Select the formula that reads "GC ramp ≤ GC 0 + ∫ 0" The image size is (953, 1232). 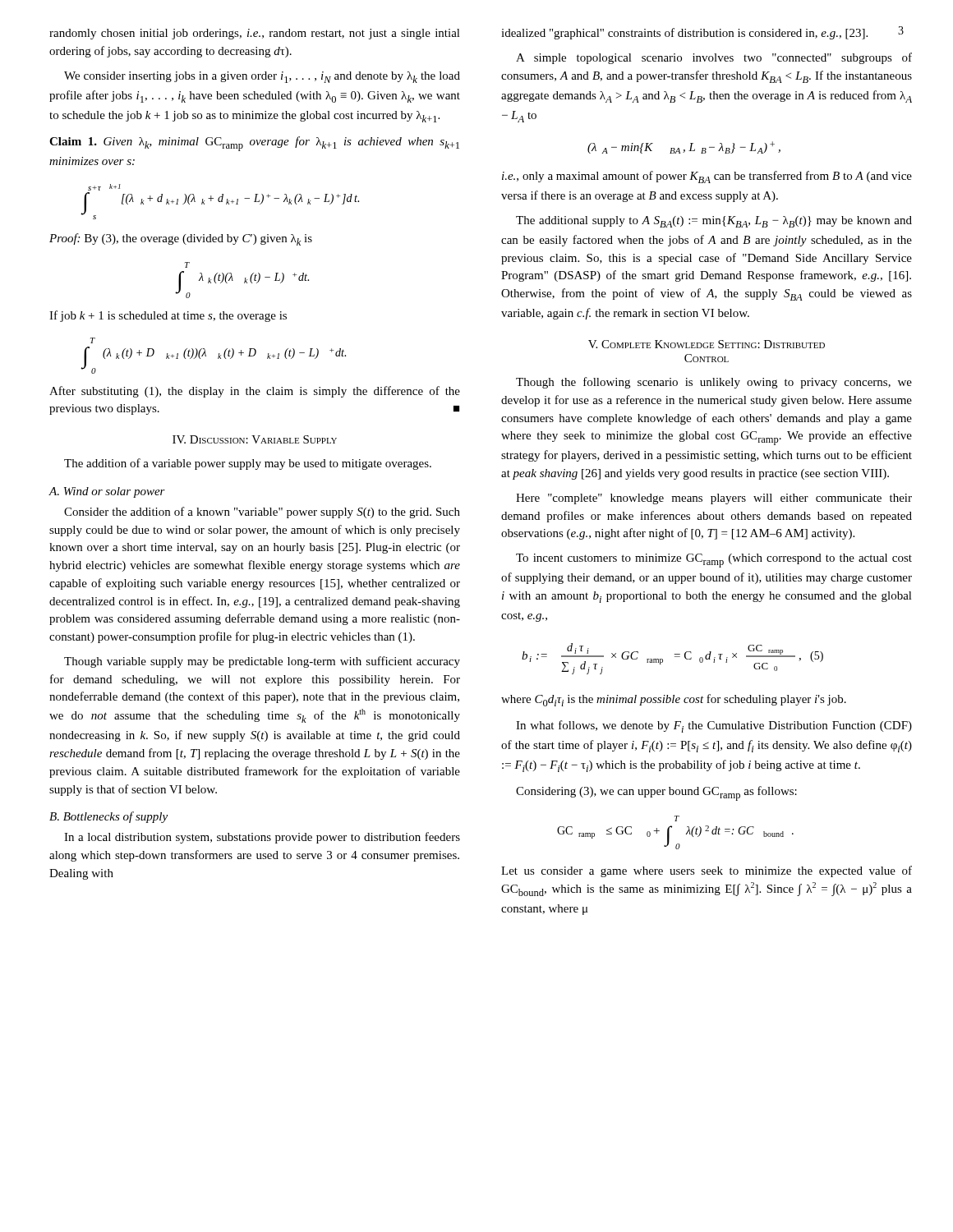(x=707, y=831)
